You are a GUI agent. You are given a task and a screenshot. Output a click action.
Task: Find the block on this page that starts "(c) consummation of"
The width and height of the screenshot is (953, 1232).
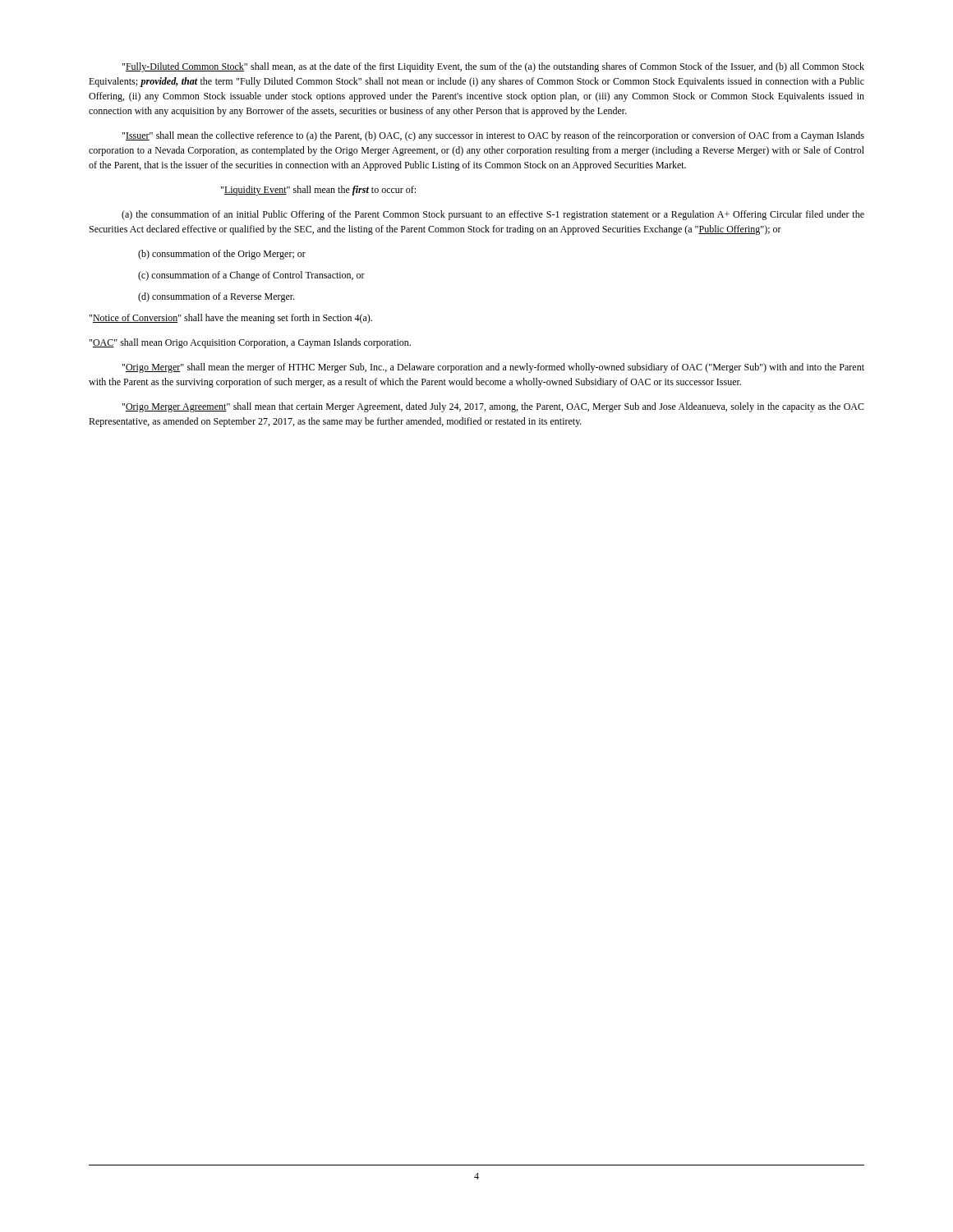pyautogui.click(x=251, y=275)
